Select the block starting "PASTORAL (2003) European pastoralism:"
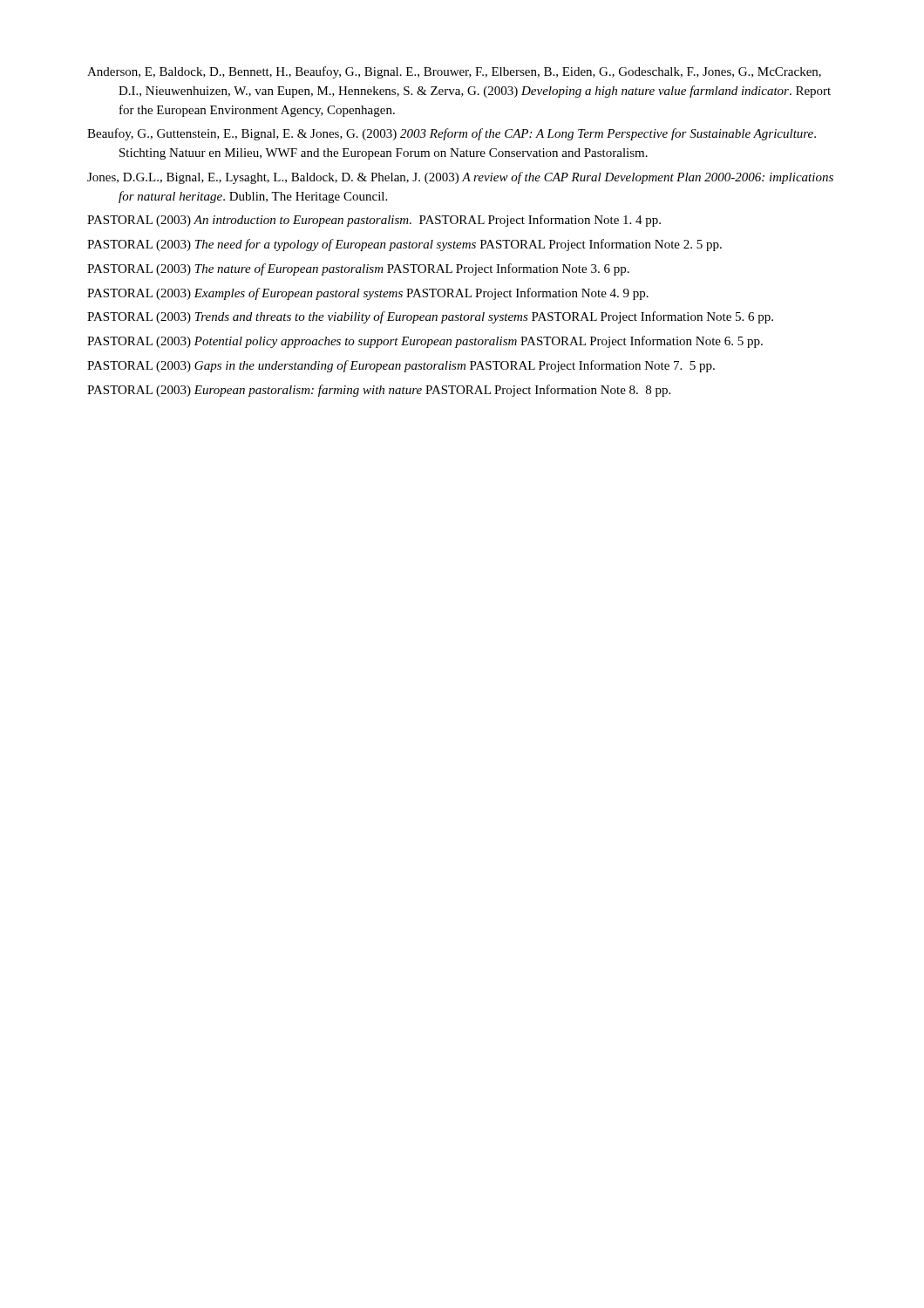Screen dimensions: 1308x924 click(x=379, y=389)
